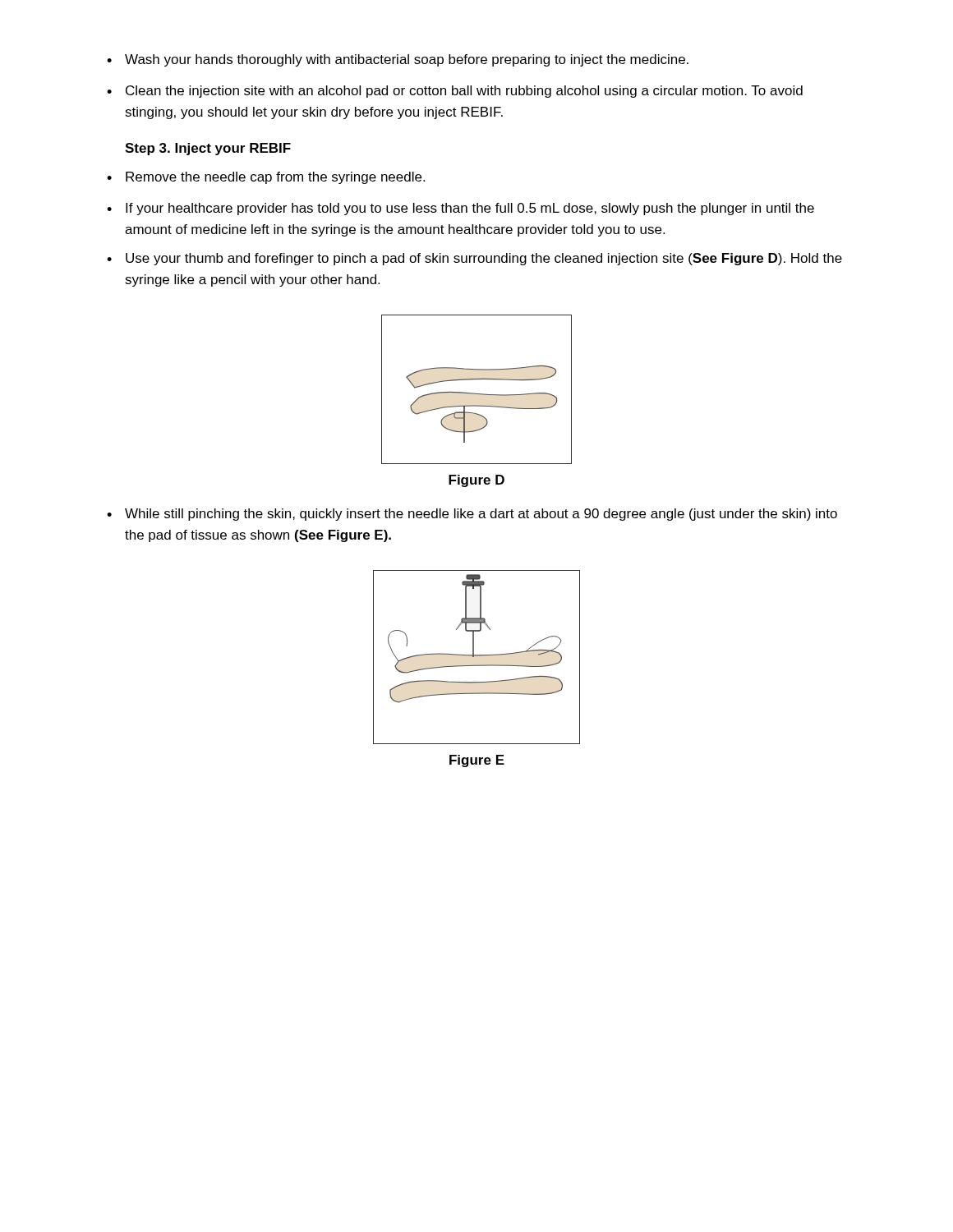Click on the region starting "• If your healthcare provider has"
953x1232 pixels.
(x=476, y=219)
